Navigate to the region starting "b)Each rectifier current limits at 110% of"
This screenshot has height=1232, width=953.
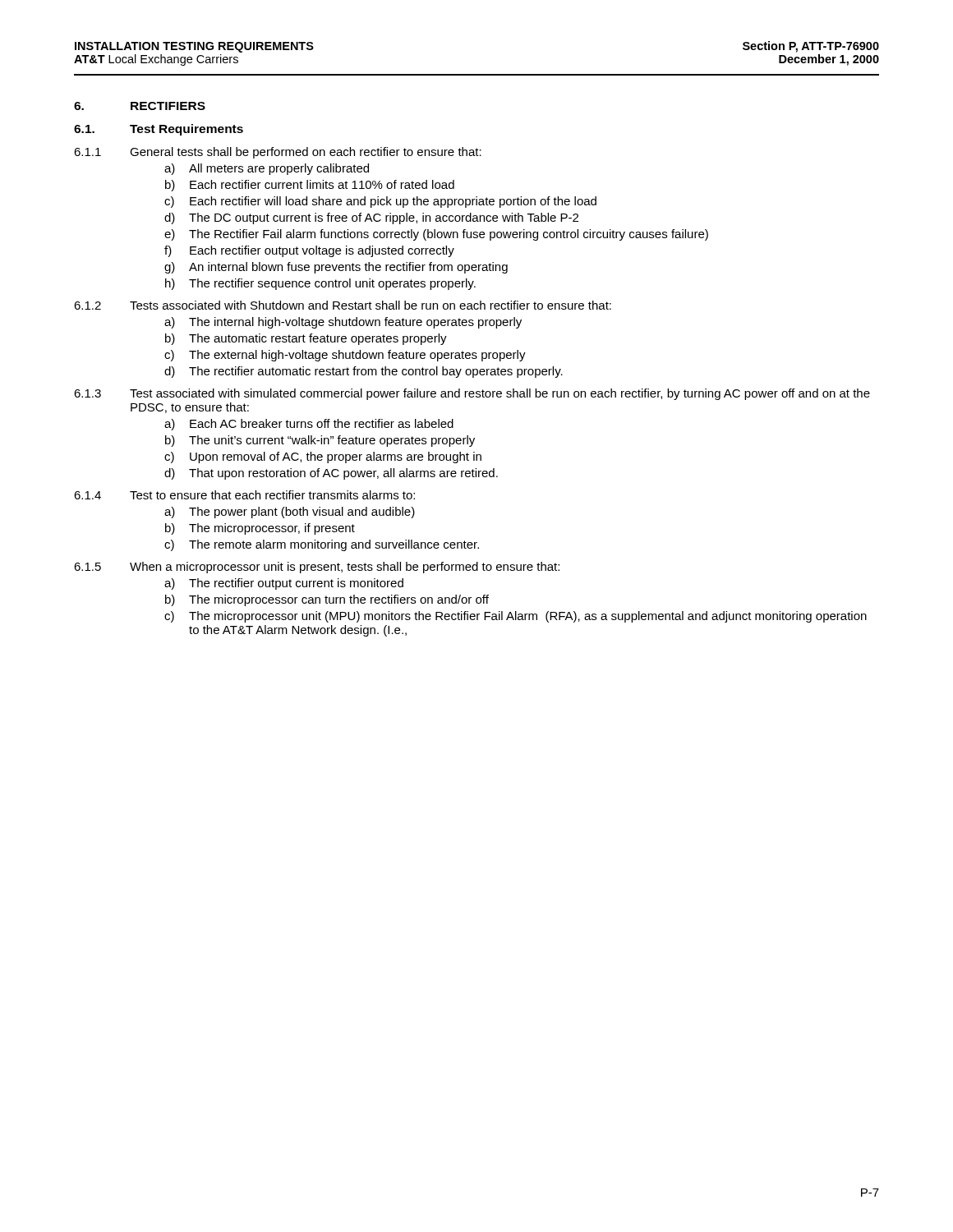tap(310, 186)
